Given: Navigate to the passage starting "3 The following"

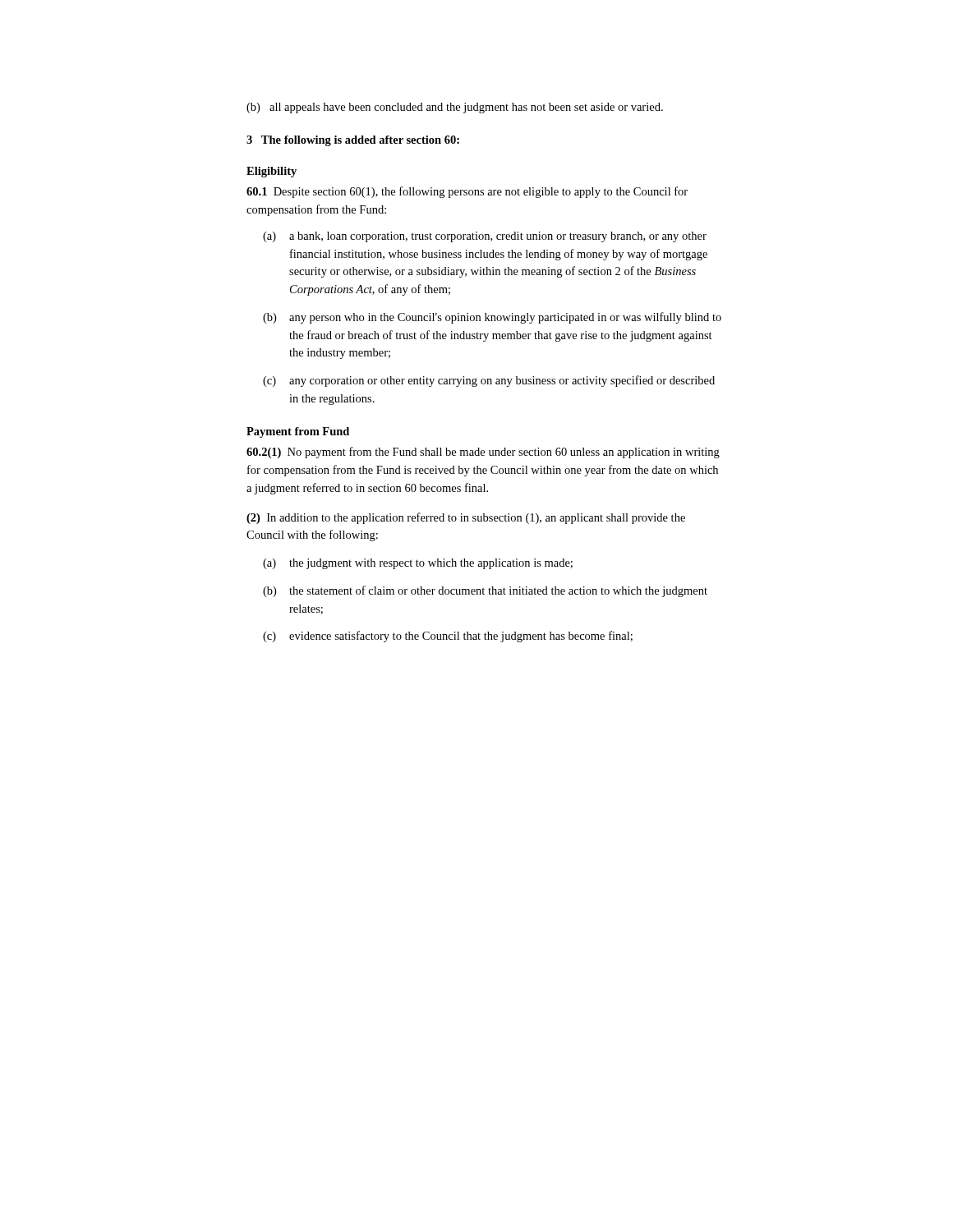Looking at the screenshot, I should click(x=353, y=139).
